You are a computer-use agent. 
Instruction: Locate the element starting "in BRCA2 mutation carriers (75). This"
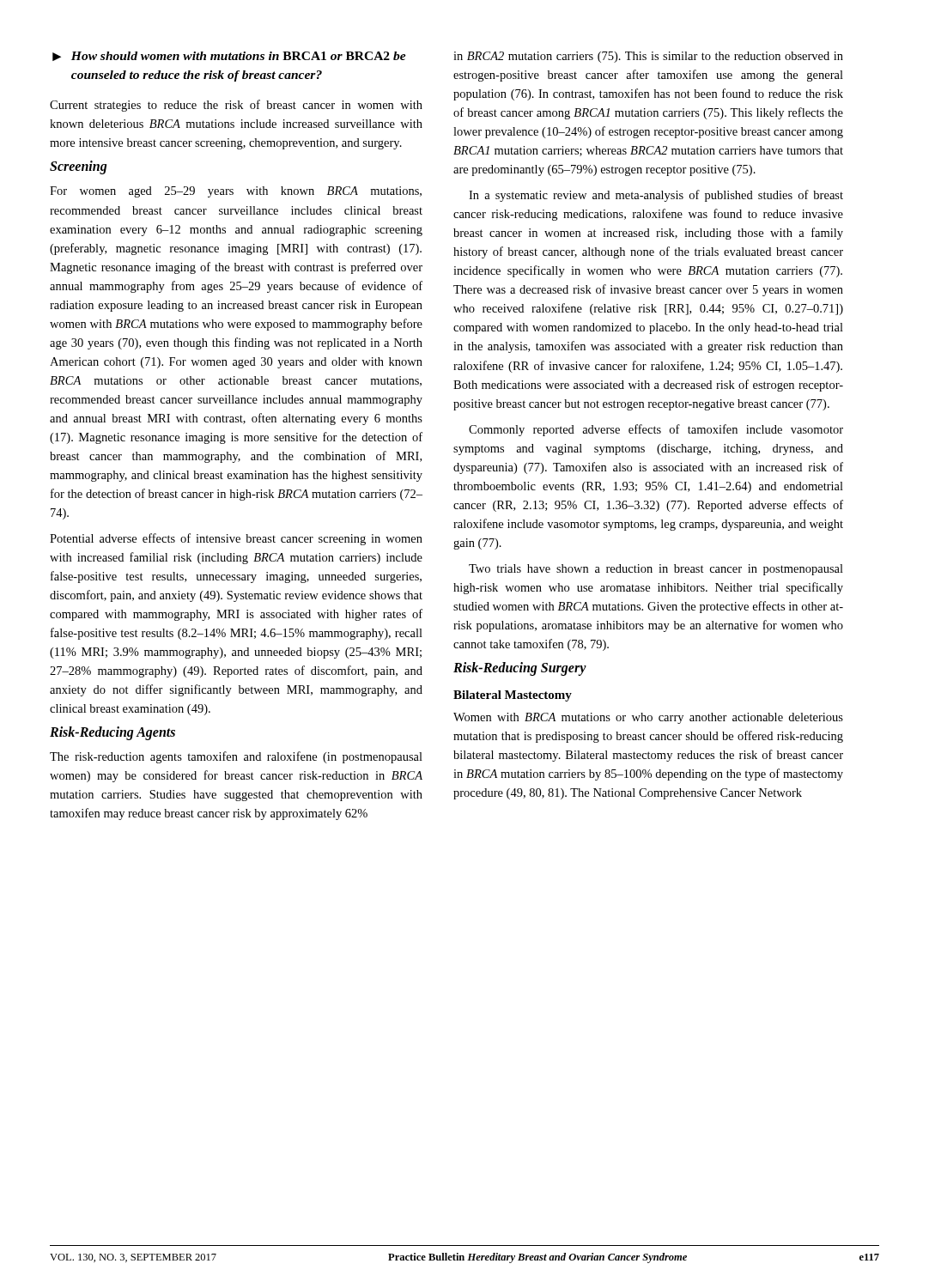tap(648, 350)
